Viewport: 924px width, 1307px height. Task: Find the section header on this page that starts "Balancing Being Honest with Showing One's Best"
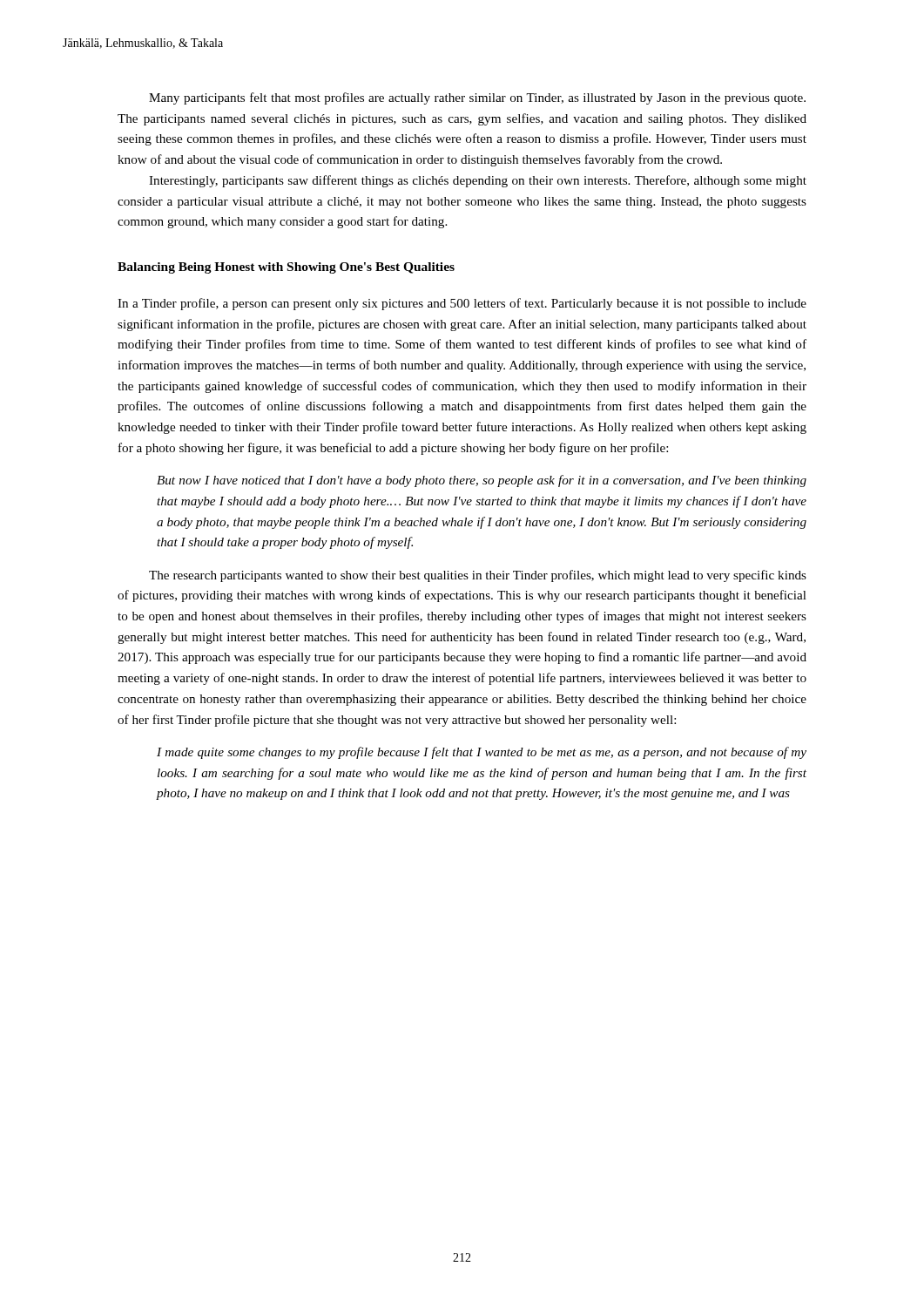pos(286,266)
